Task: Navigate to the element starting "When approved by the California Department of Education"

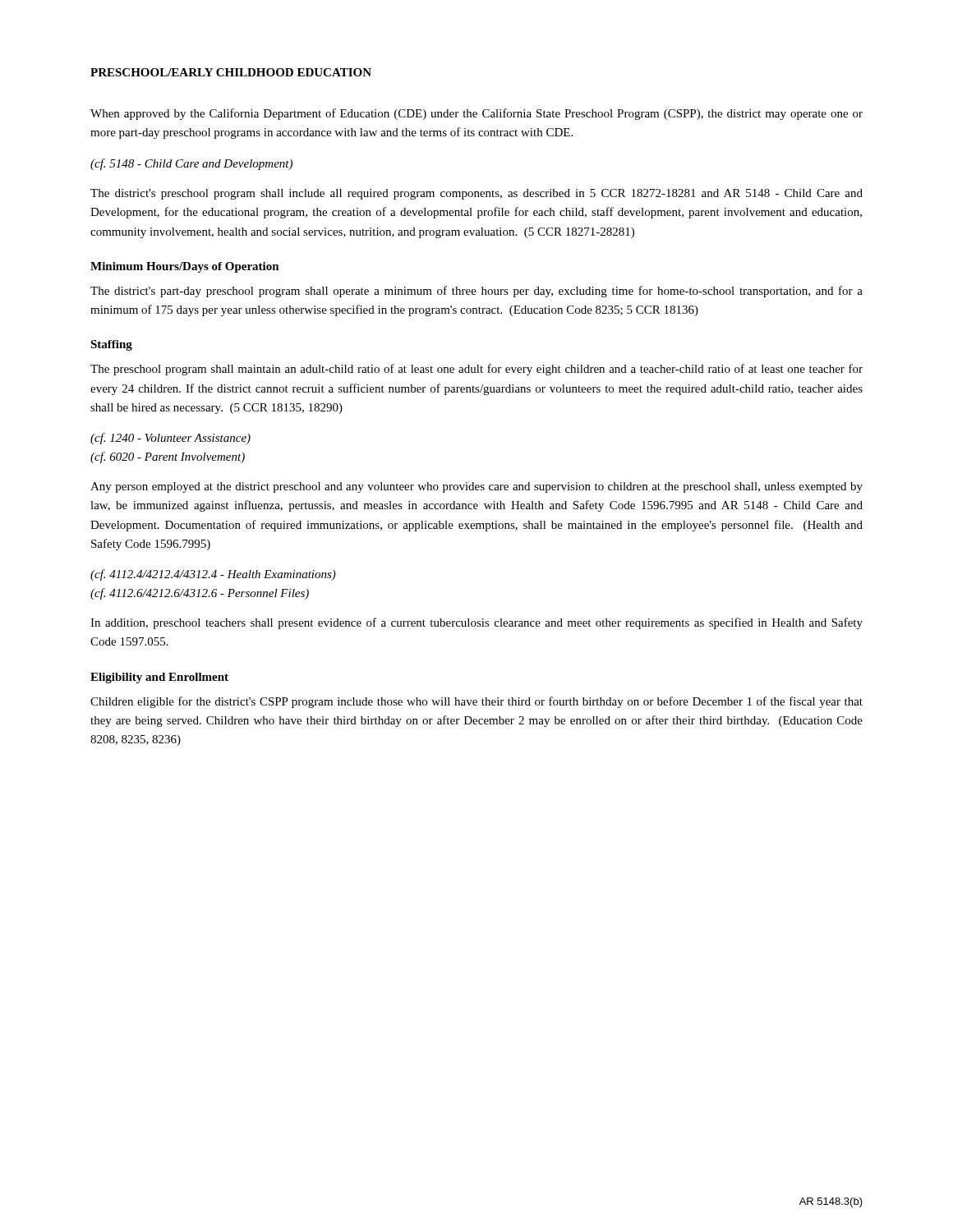Action: pos(476,123)
